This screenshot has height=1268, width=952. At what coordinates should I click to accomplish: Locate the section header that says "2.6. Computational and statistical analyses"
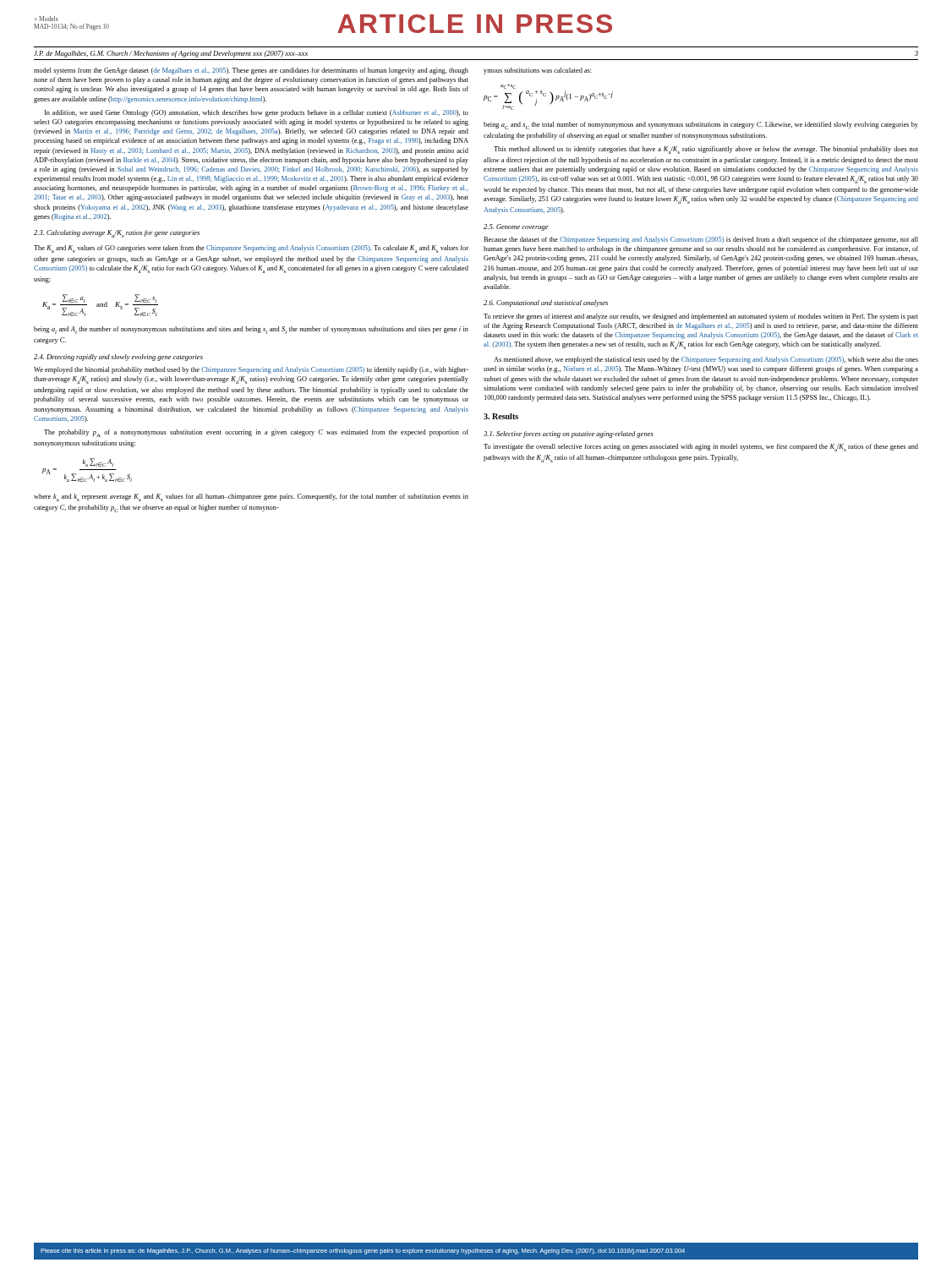[x=546, y=303]
